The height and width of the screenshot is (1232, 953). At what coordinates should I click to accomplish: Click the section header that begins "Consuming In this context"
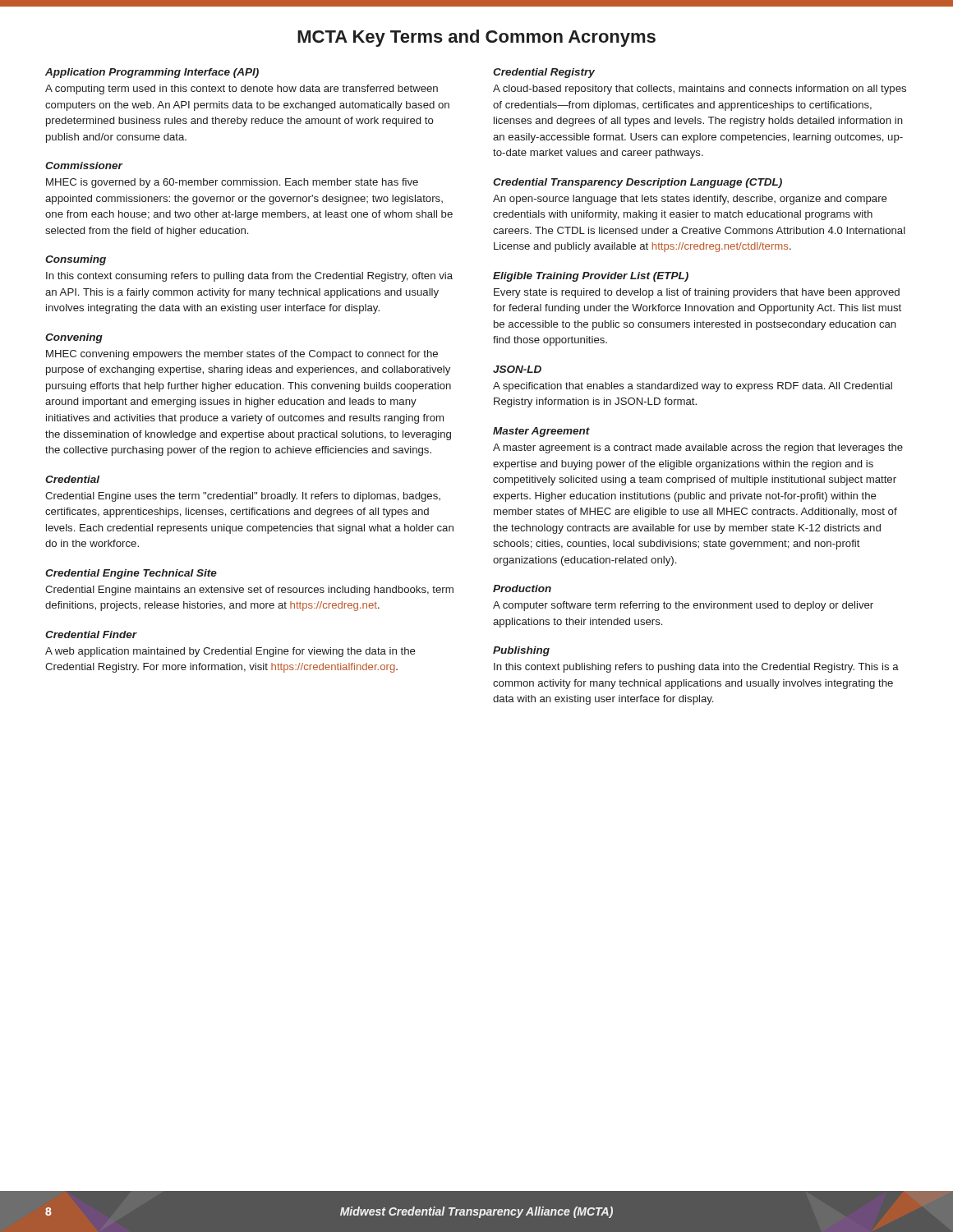coord(253,285)
